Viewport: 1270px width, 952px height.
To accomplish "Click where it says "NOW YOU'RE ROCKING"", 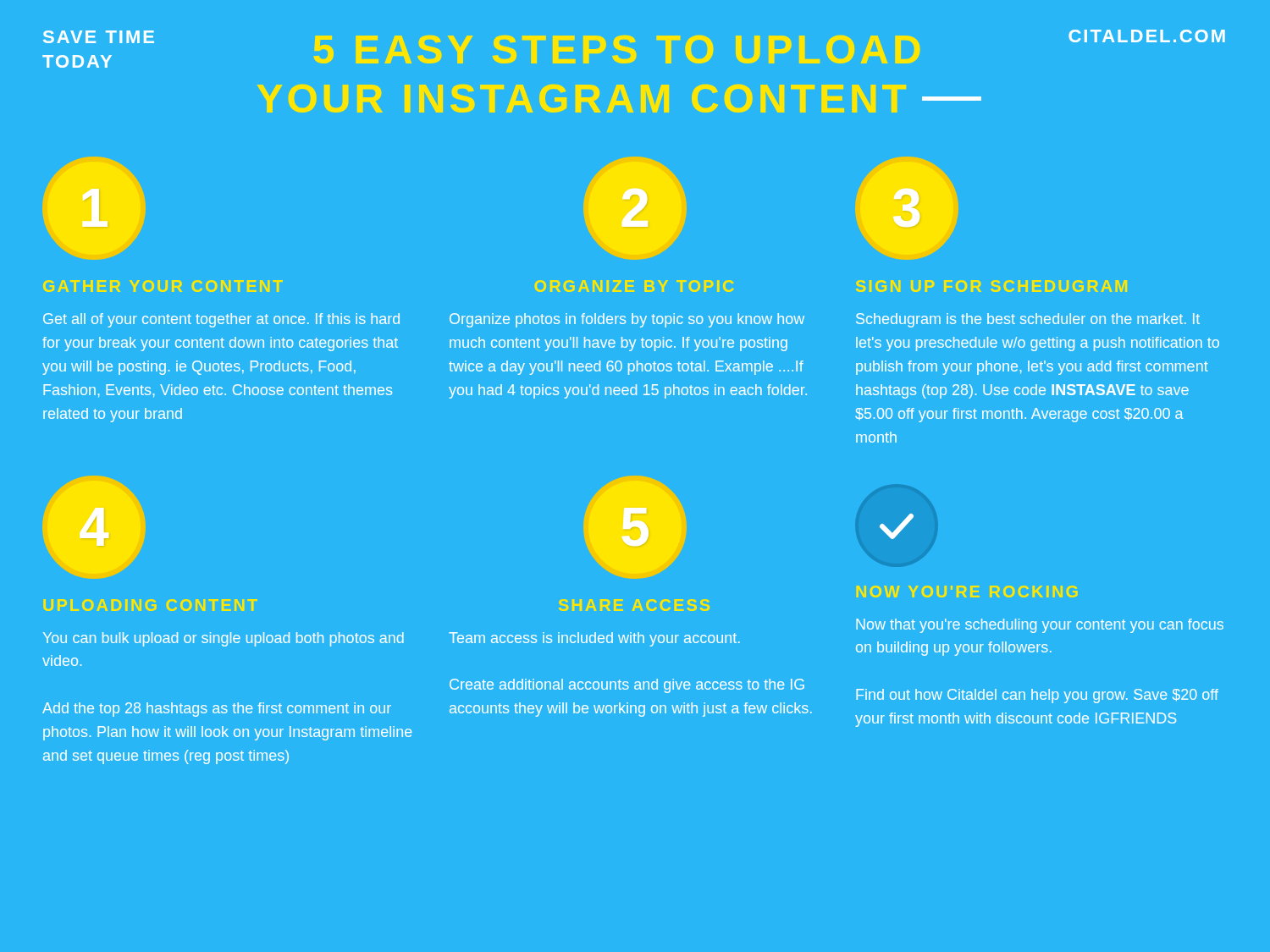I will pyautogui.click(x=968, y=591).
